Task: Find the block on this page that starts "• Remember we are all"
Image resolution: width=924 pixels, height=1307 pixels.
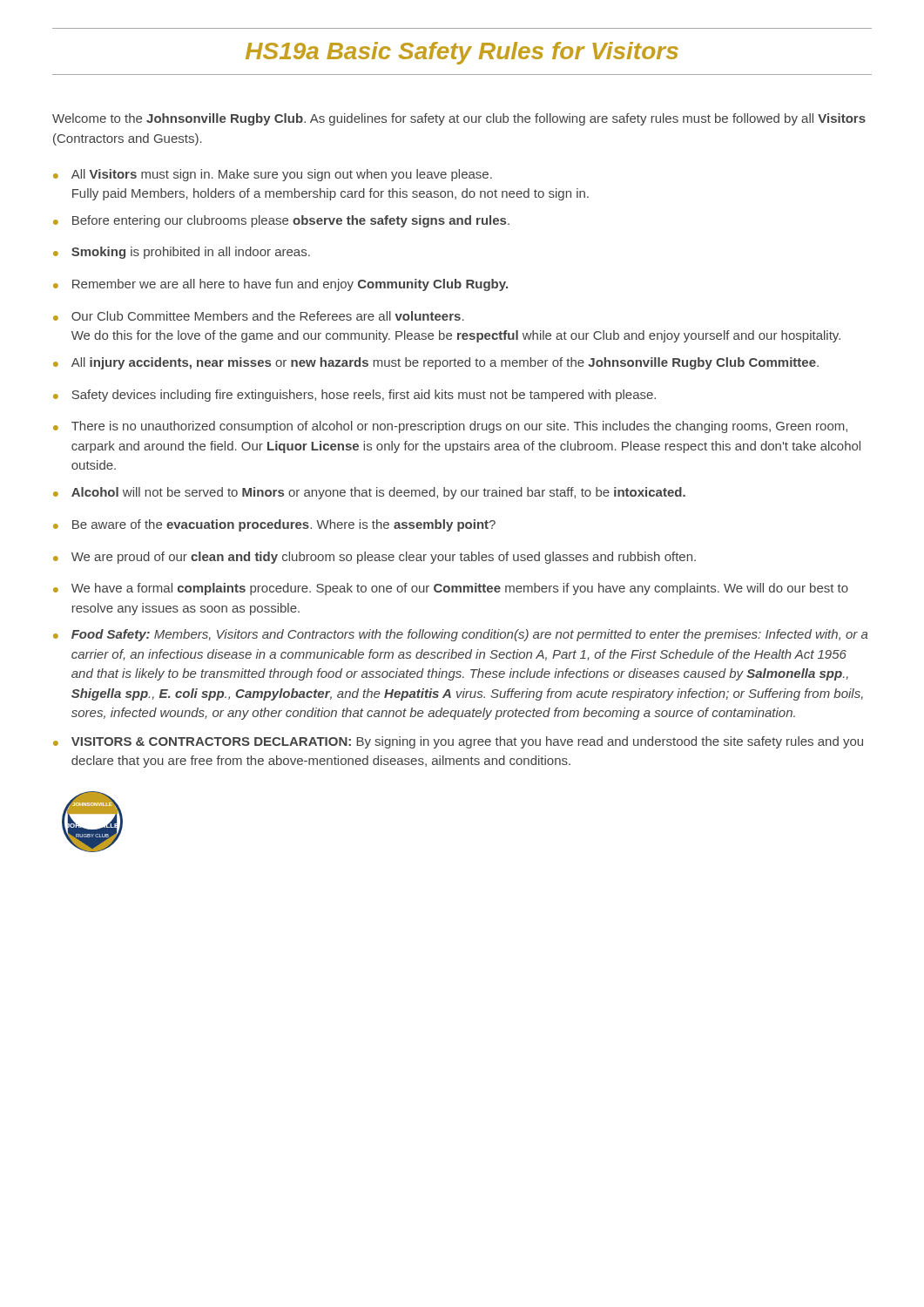Action: point(462,287)
